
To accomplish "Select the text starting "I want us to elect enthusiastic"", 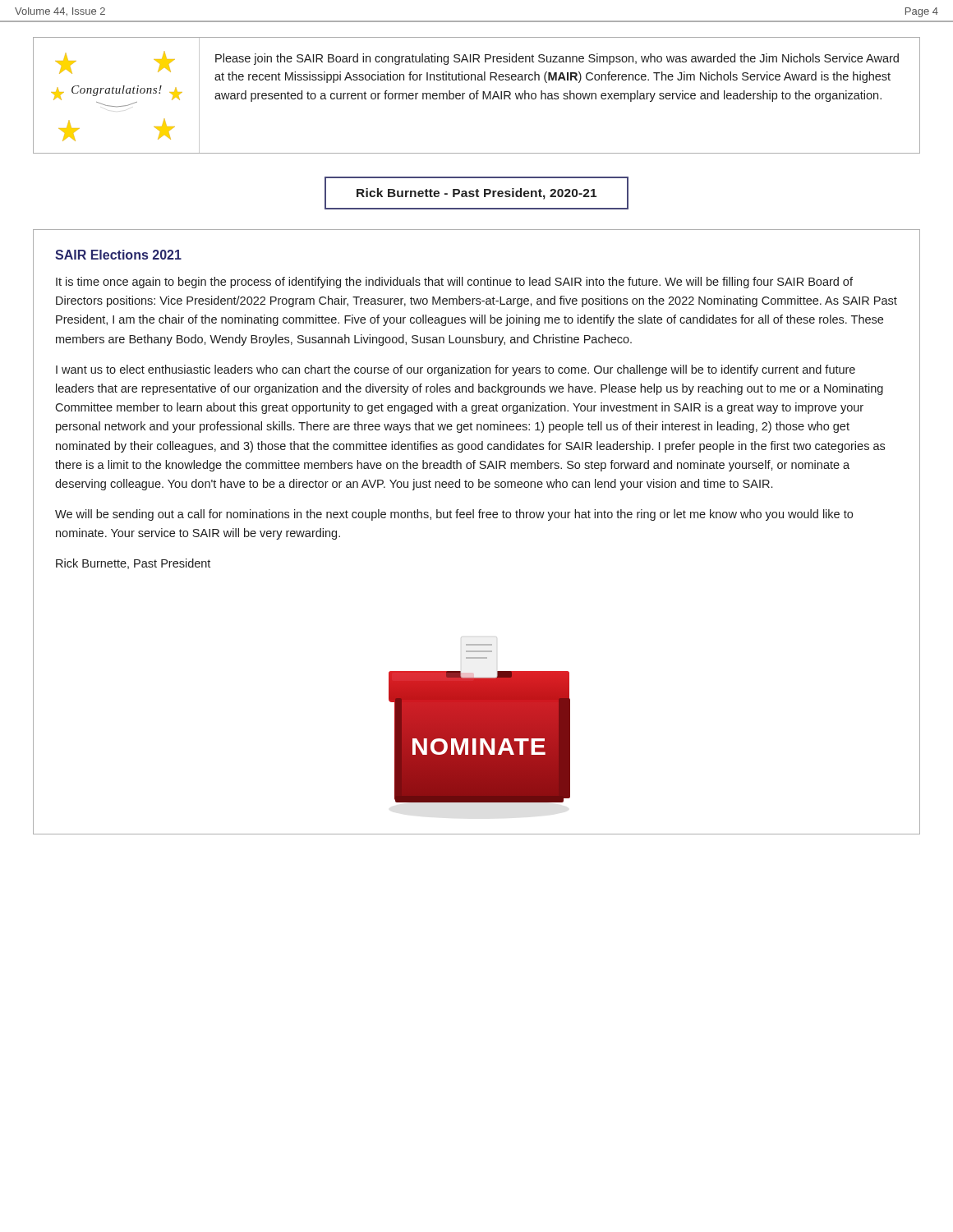I will tap(470, 427).
